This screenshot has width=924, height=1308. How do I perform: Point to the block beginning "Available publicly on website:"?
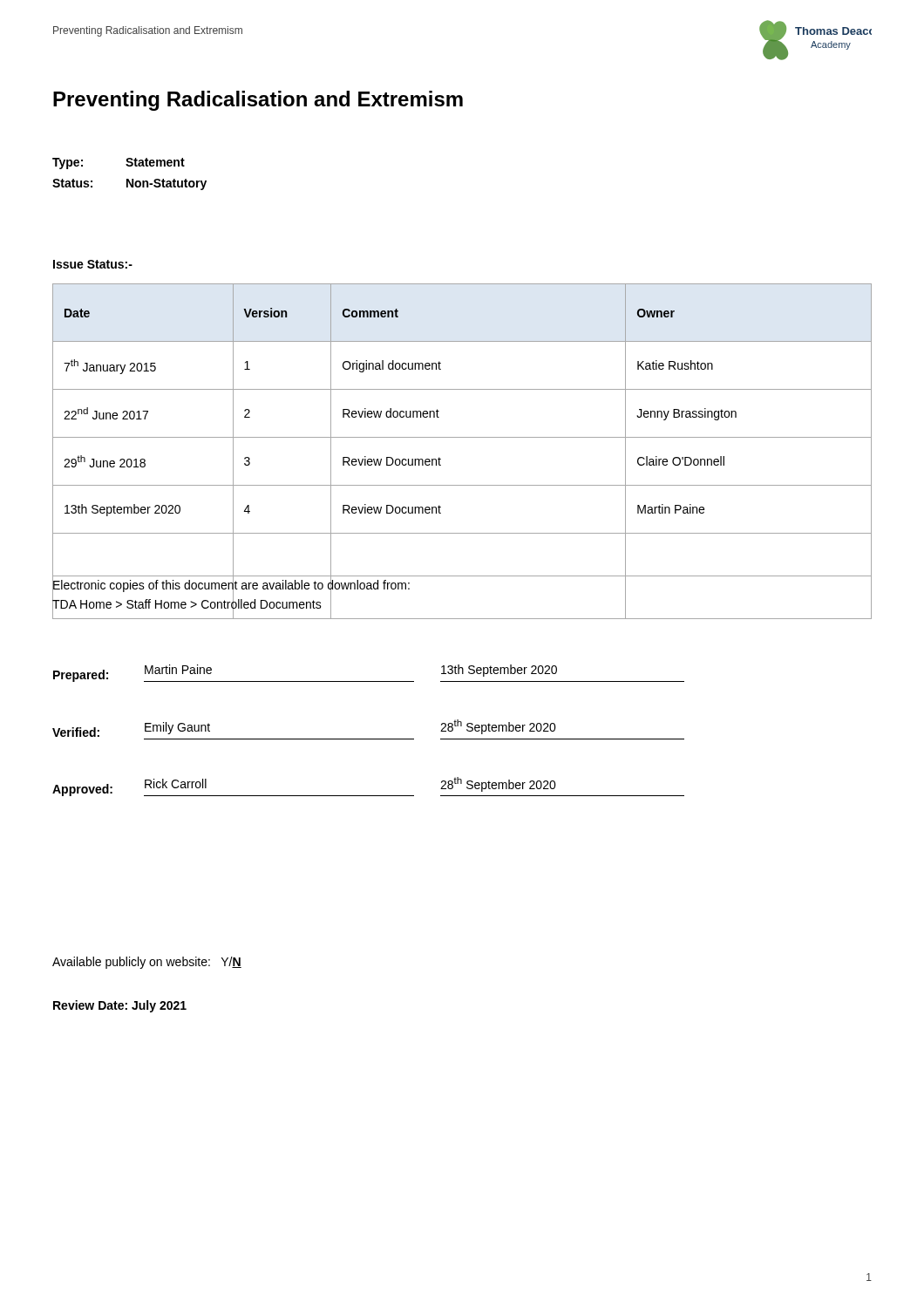click(x=147, y=962)
